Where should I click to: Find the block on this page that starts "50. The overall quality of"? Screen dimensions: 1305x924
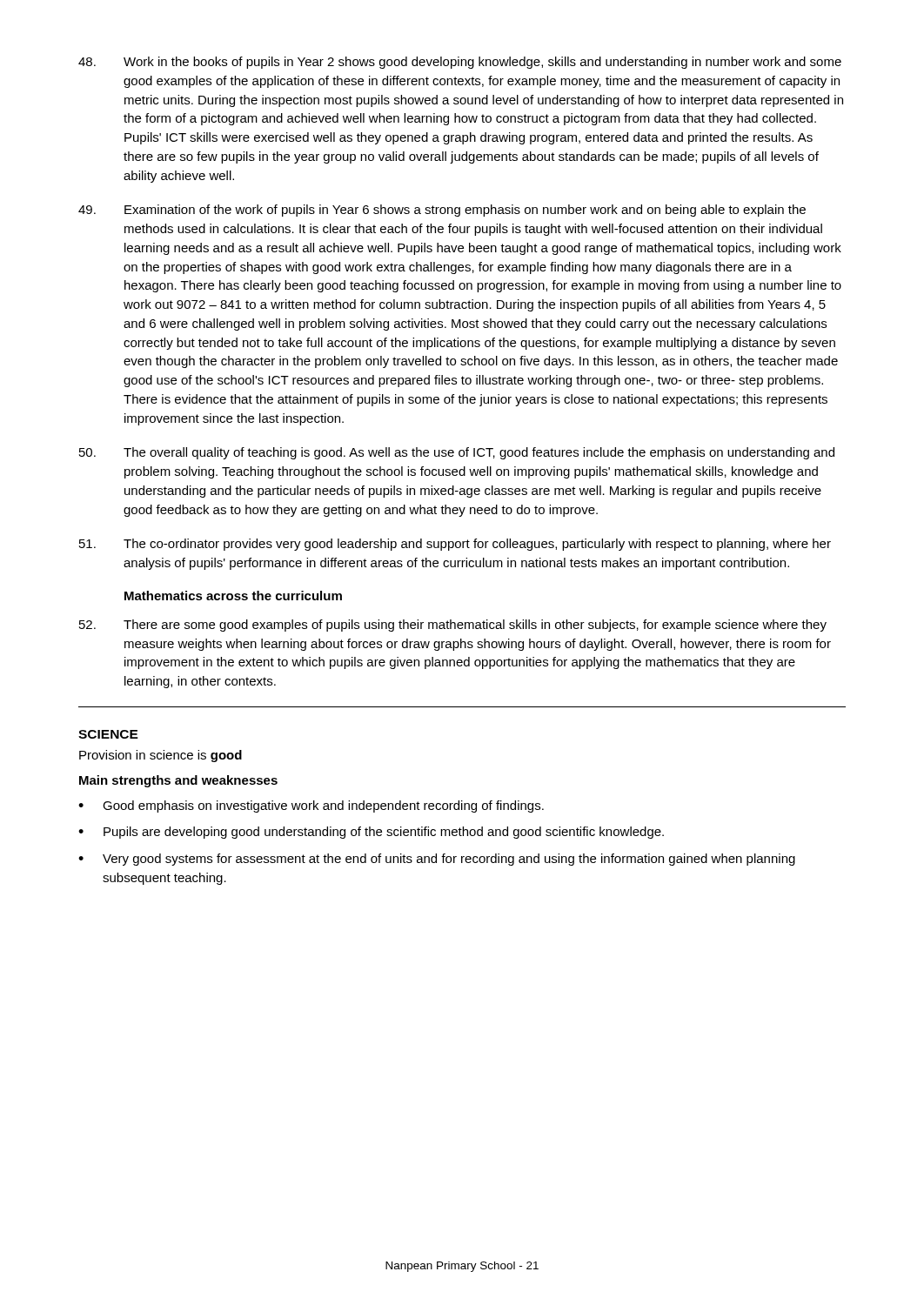coord(462,481)
